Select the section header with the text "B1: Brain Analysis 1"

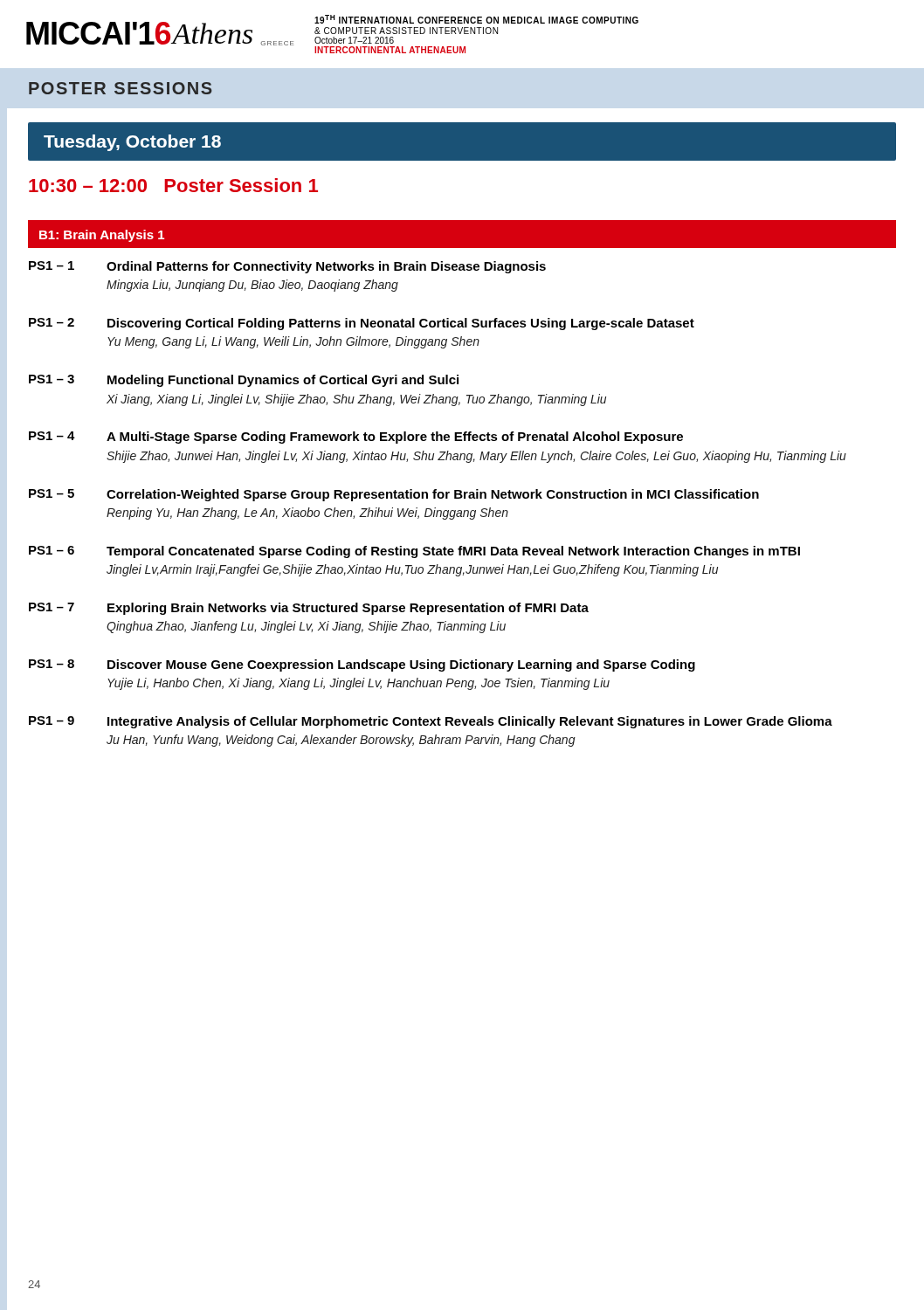[102, 234]
